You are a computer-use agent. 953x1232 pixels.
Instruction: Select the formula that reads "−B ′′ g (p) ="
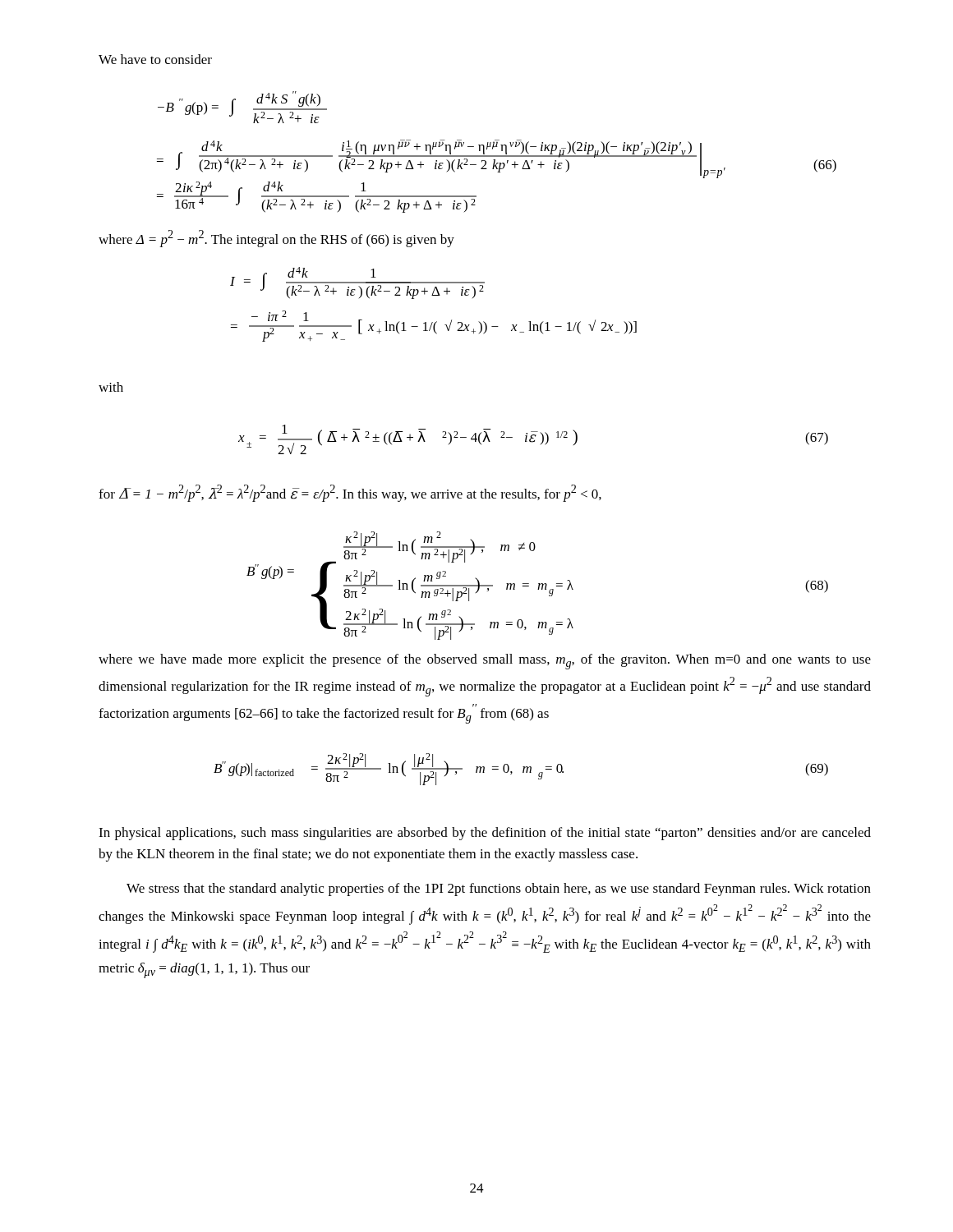click(485, 150)
